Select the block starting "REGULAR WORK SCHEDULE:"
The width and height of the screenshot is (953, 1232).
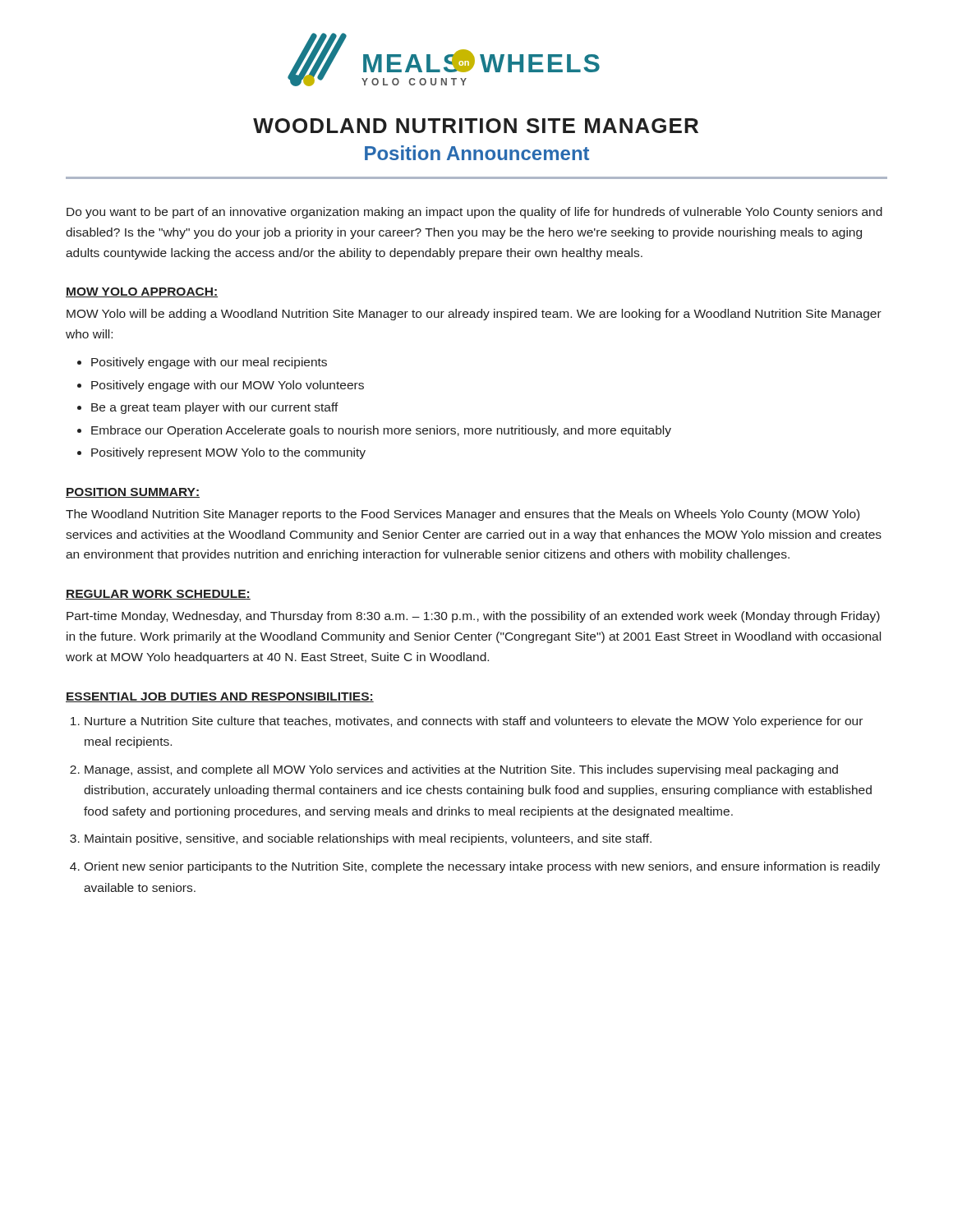pos(158,594)
